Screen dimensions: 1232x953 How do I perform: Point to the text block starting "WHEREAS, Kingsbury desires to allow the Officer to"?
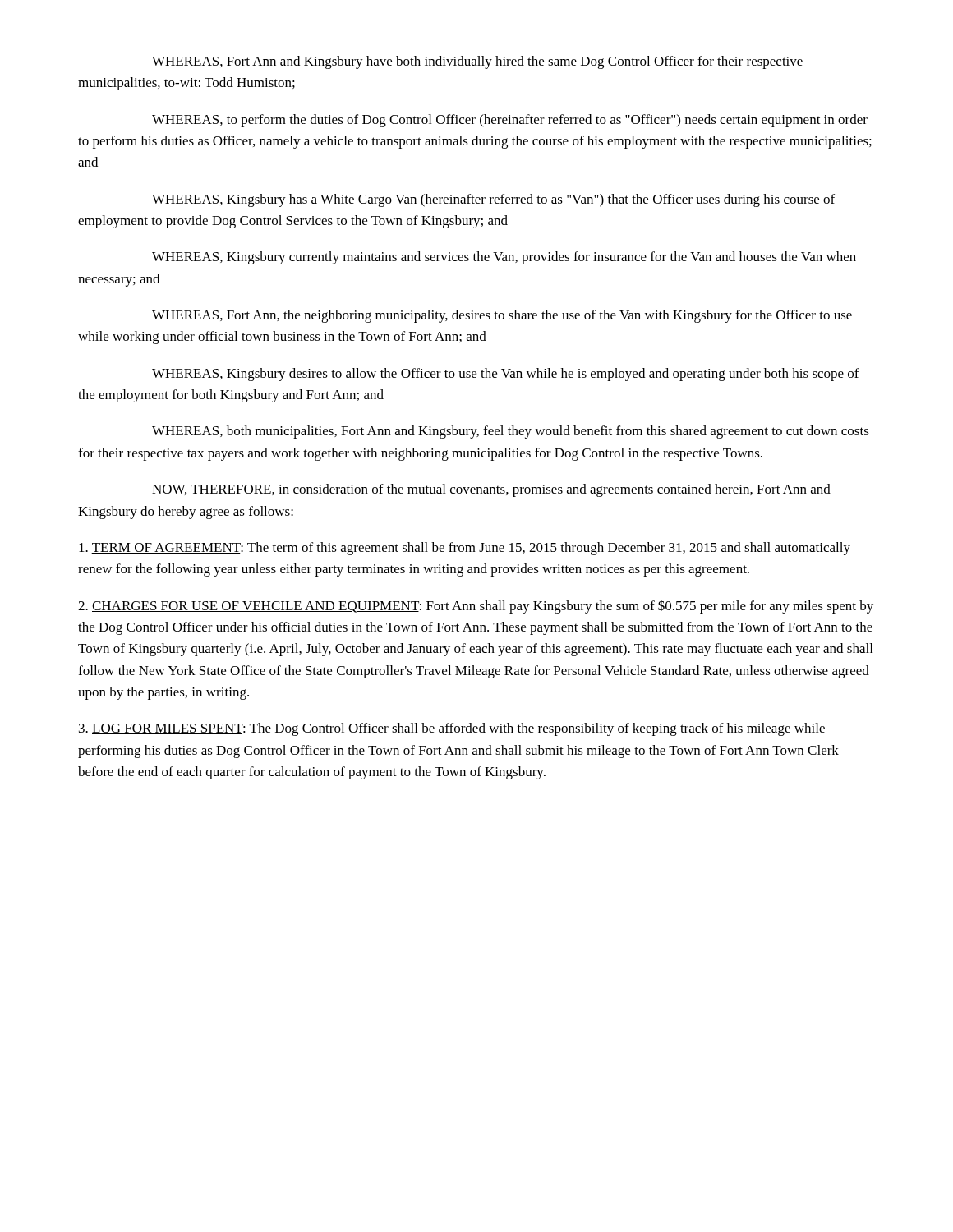[468, 384]
